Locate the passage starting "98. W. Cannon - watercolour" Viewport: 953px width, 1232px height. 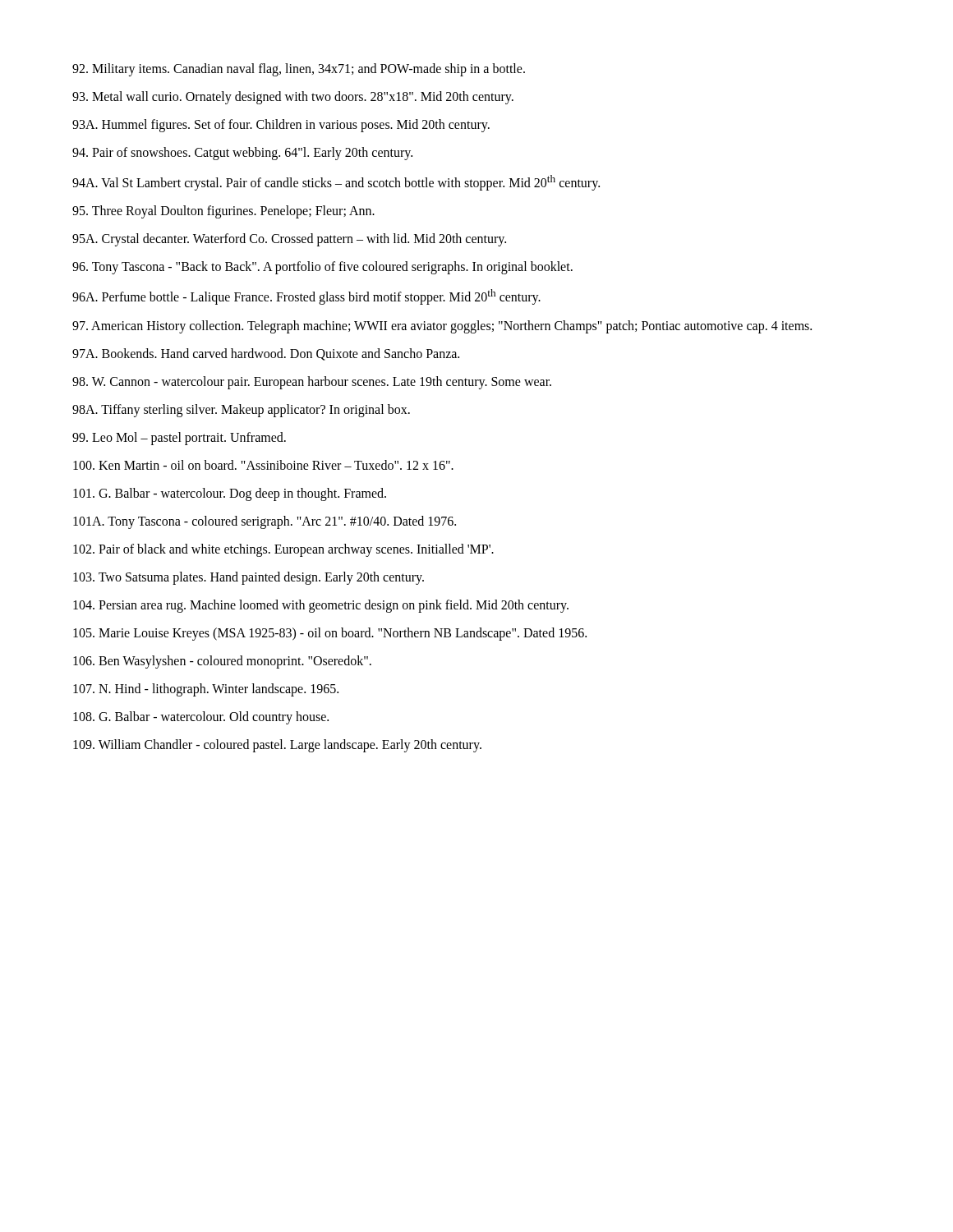click(x=313, y=381)
